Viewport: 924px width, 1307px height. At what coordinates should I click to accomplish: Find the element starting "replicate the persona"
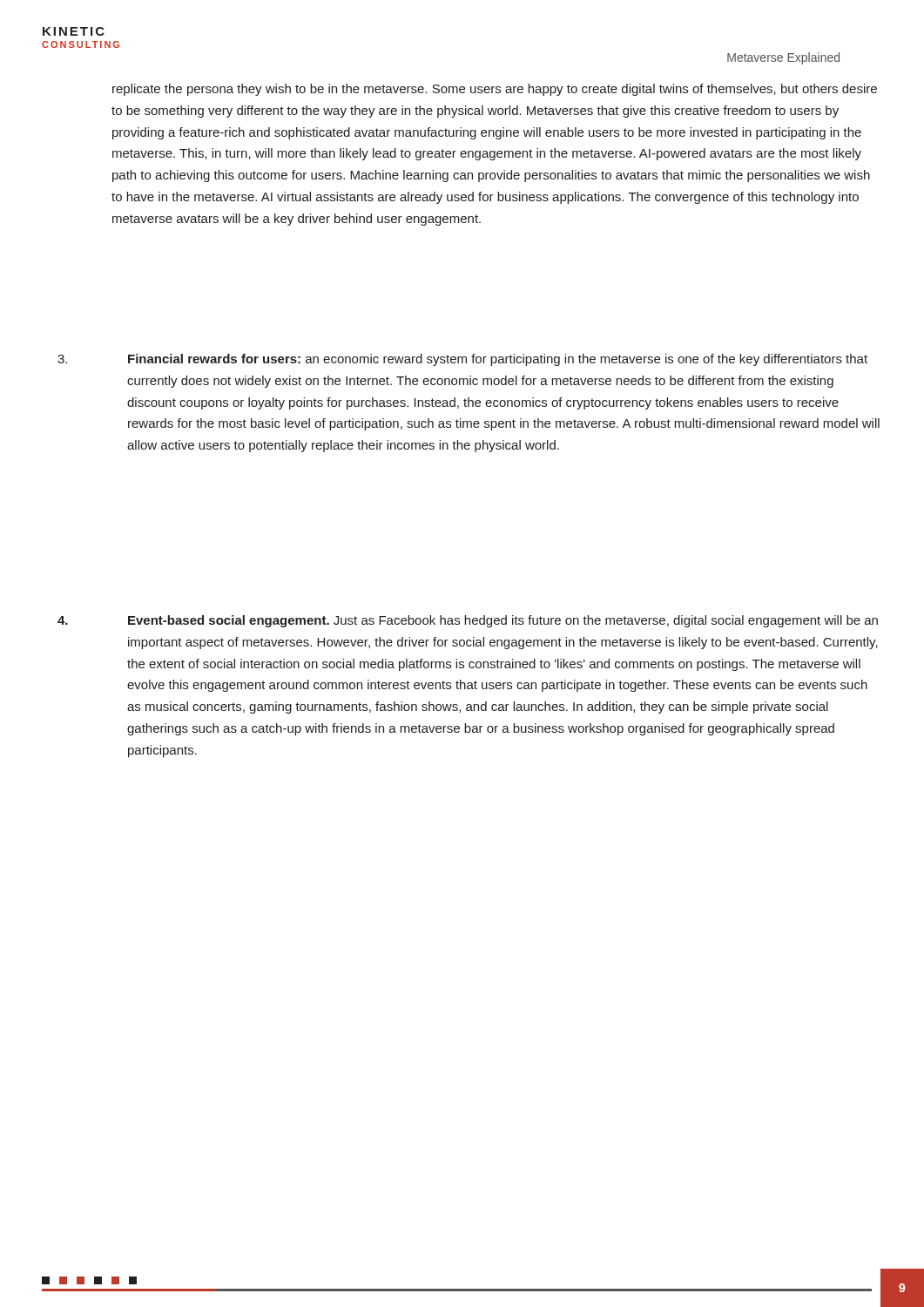(x=494, y=153)
